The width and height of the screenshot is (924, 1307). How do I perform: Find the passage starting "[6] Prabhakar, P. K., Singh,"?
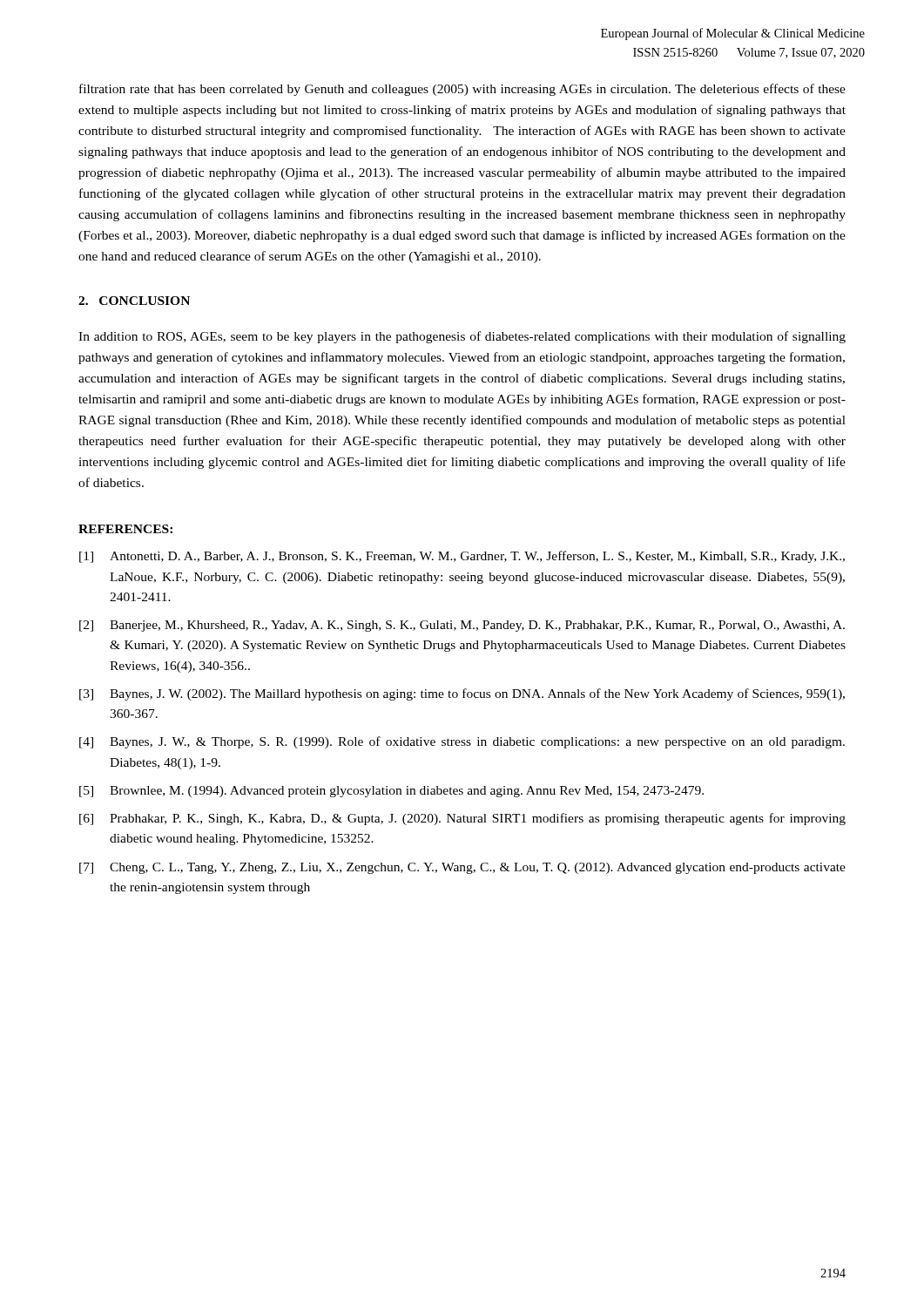(462, 828)
